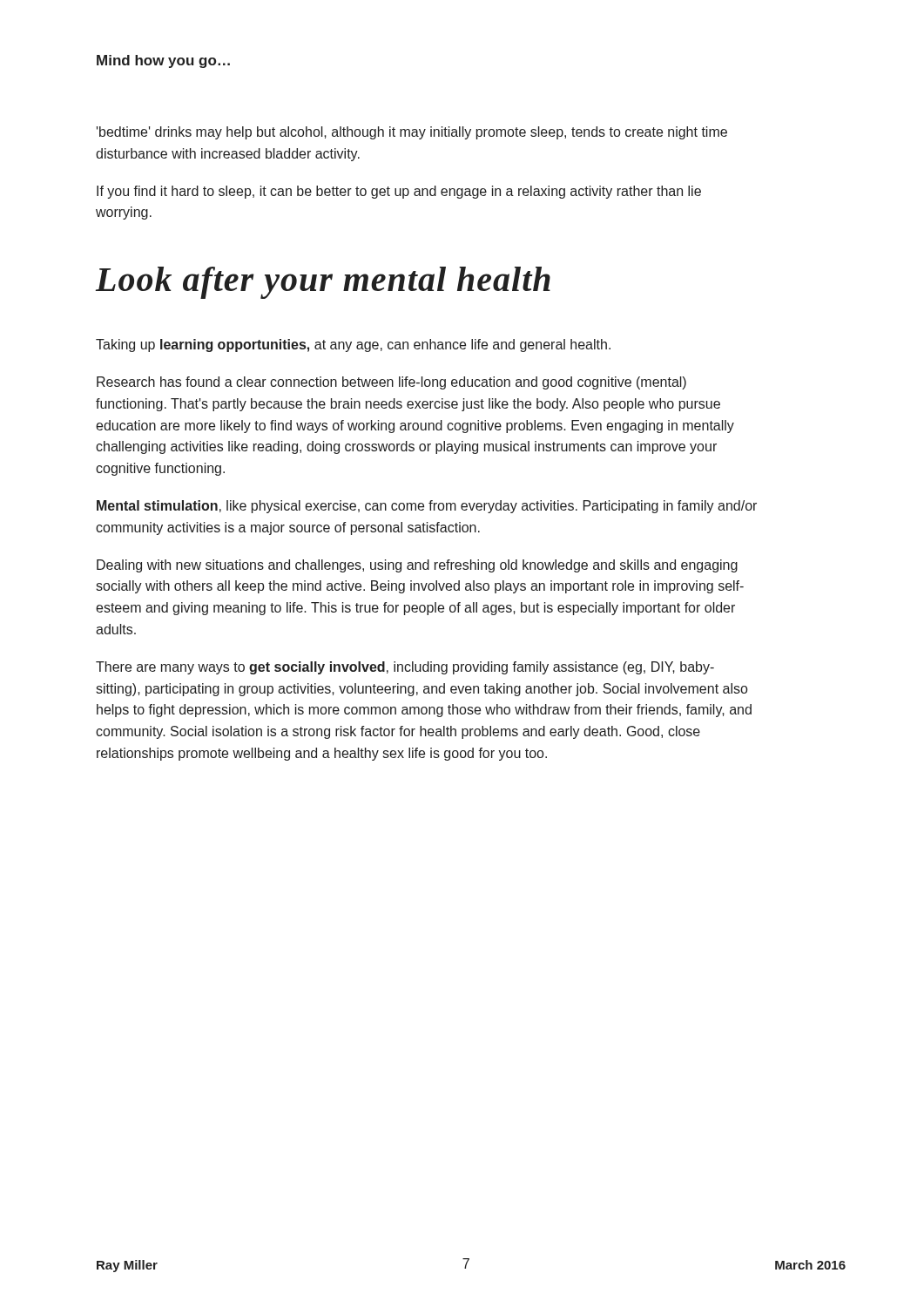Locate the text starting "Research has found a"
Screen dimensions: 1307x924
tap(427, 426)
